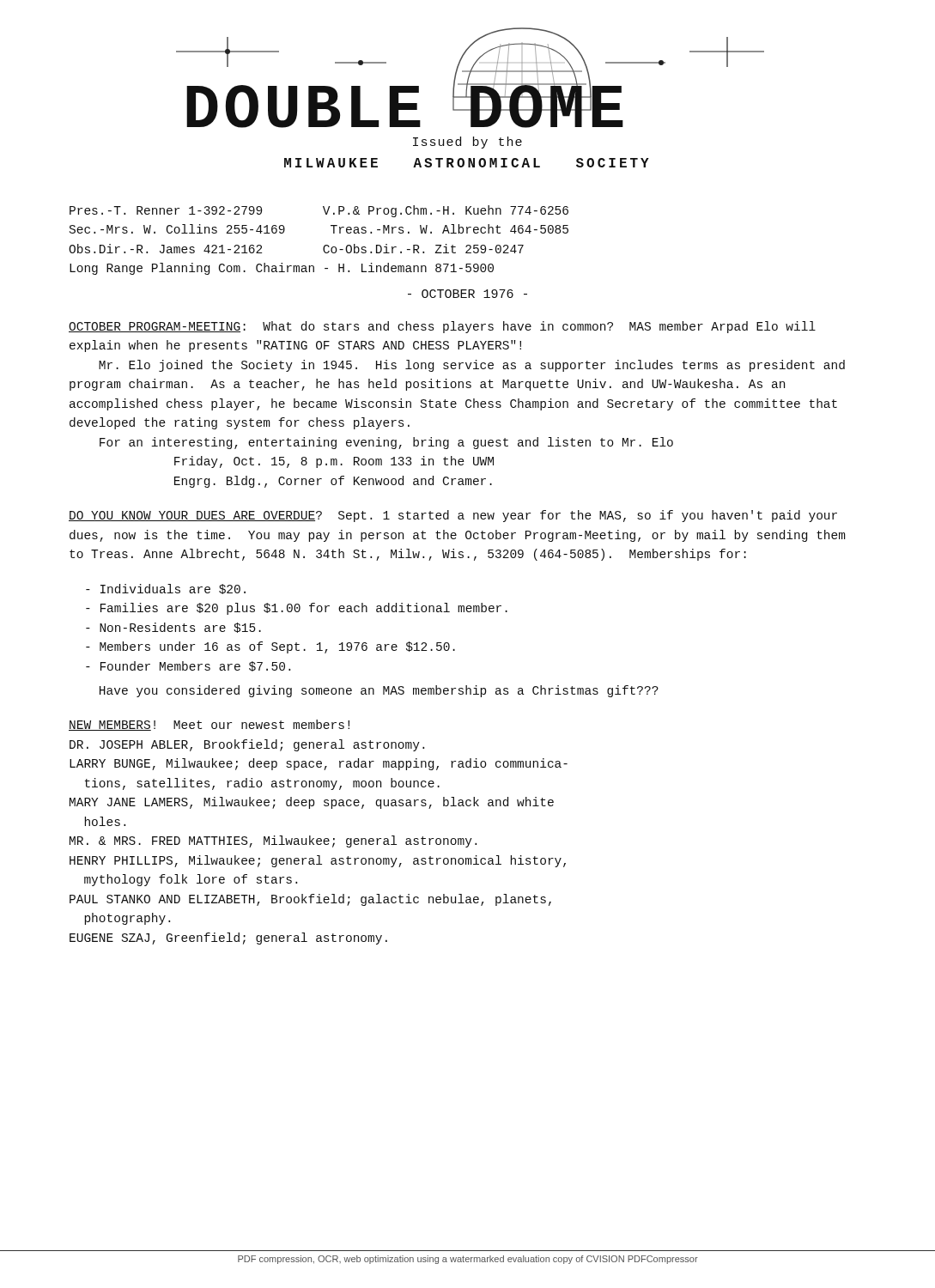
Task: Point to the block beginning "Have you considered"
Action: pos(364,691)
